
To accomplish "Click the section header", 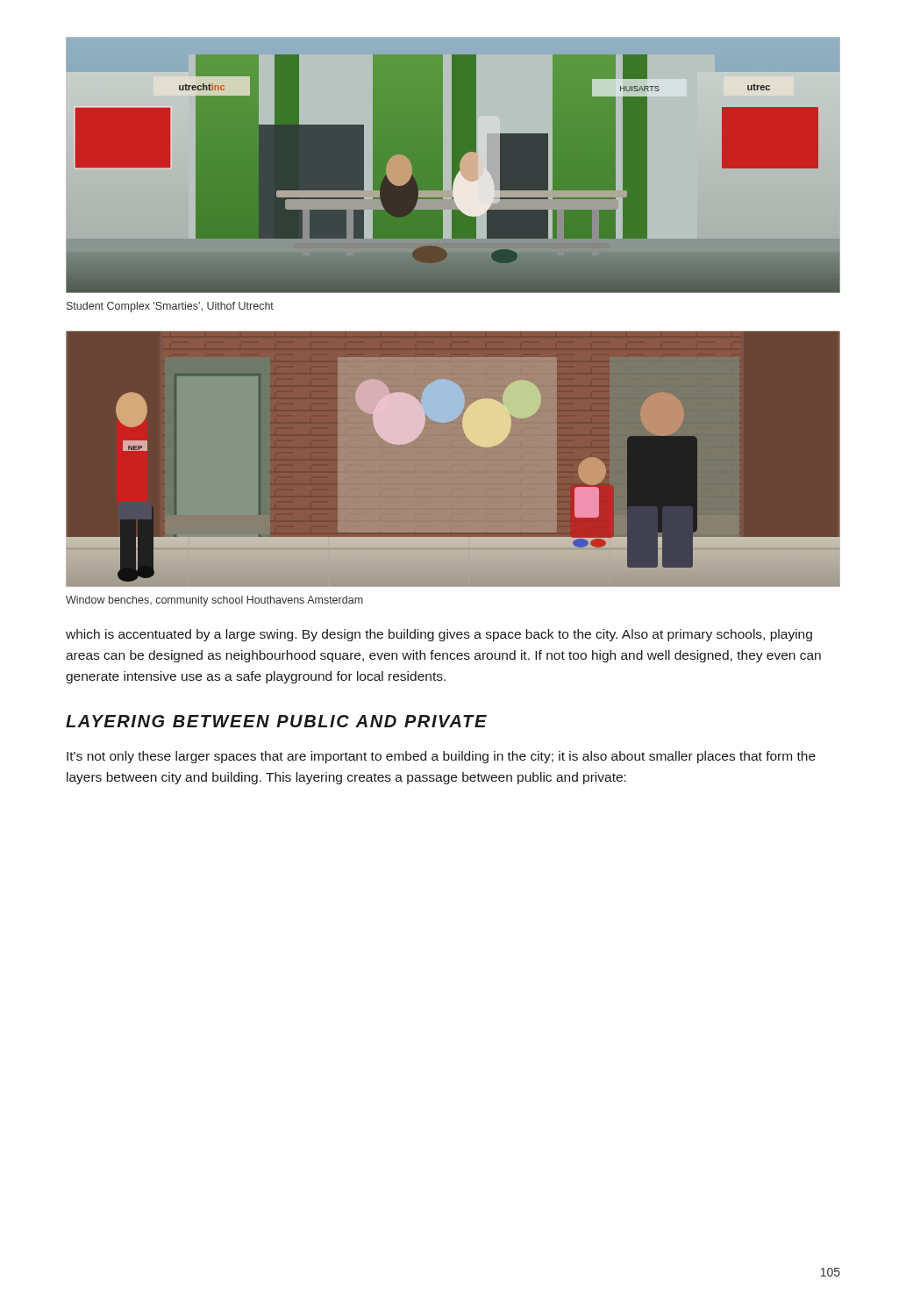I will pyautogui.click(x=277, y=721).
